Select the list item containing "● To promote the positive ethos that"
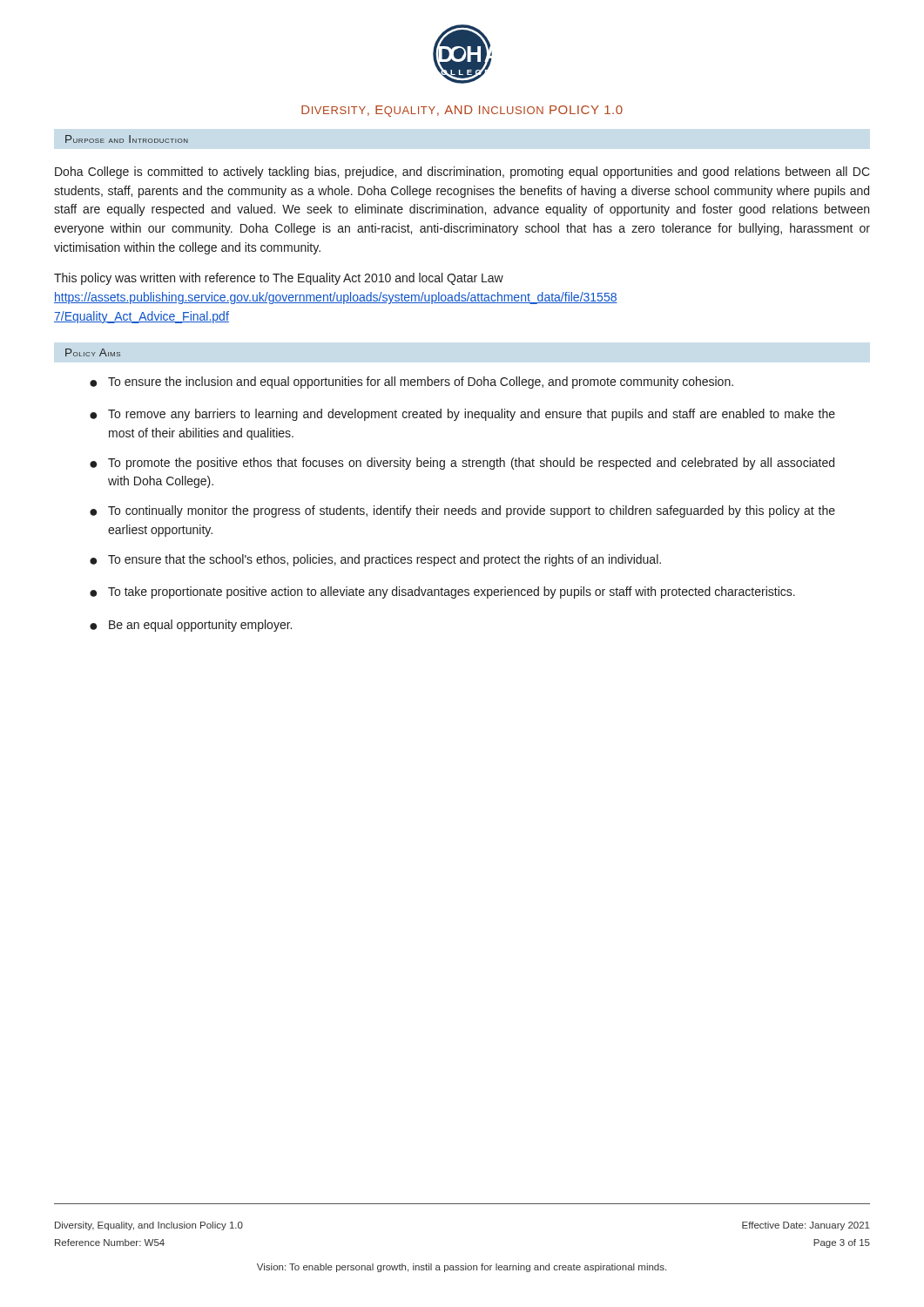Screen dimensions: 1307x924 [462, 473]
